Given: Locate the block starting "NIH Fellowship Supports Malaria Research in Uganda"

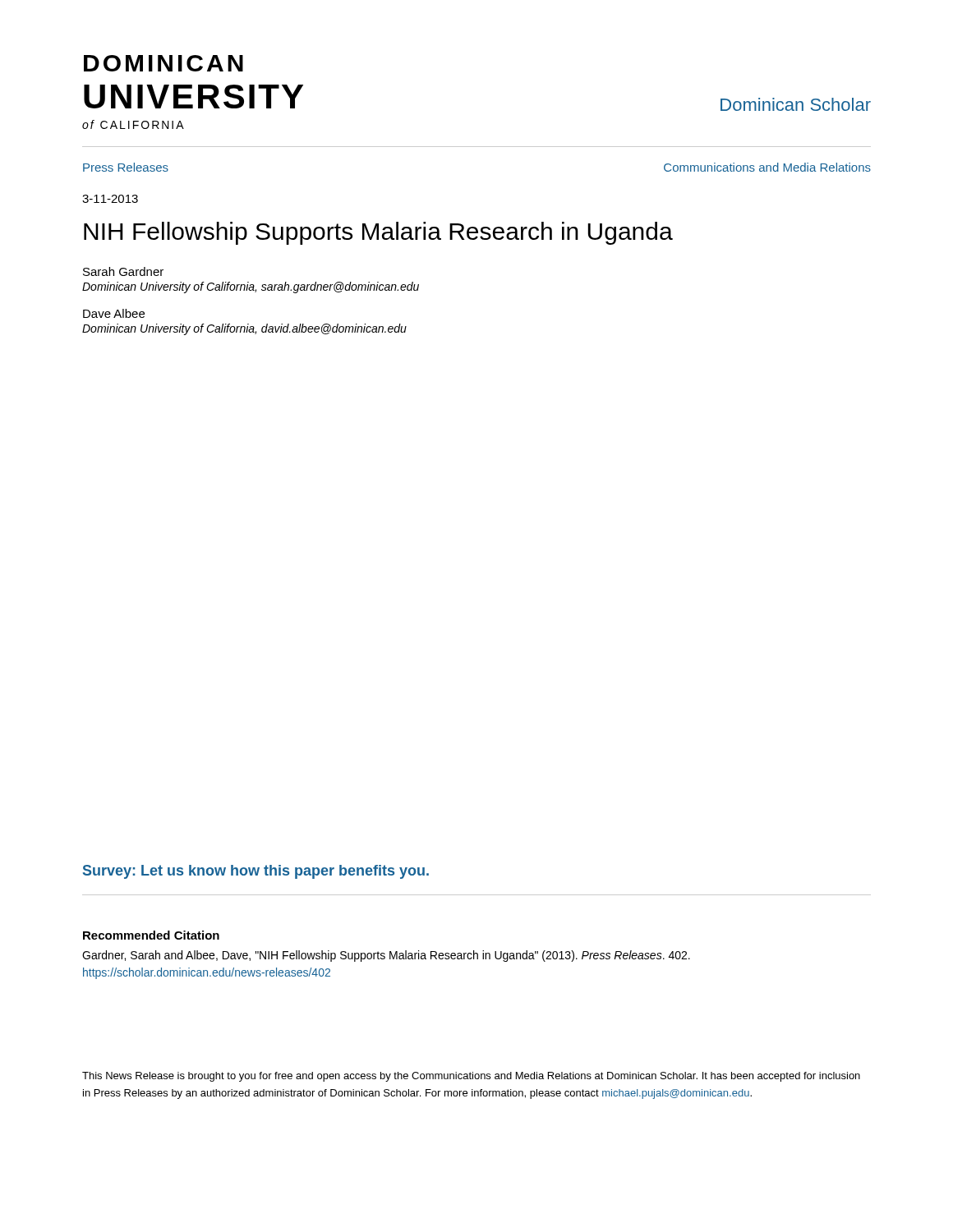Looking at the screenshot, I should pyautogui.click(x=476, y=232).
